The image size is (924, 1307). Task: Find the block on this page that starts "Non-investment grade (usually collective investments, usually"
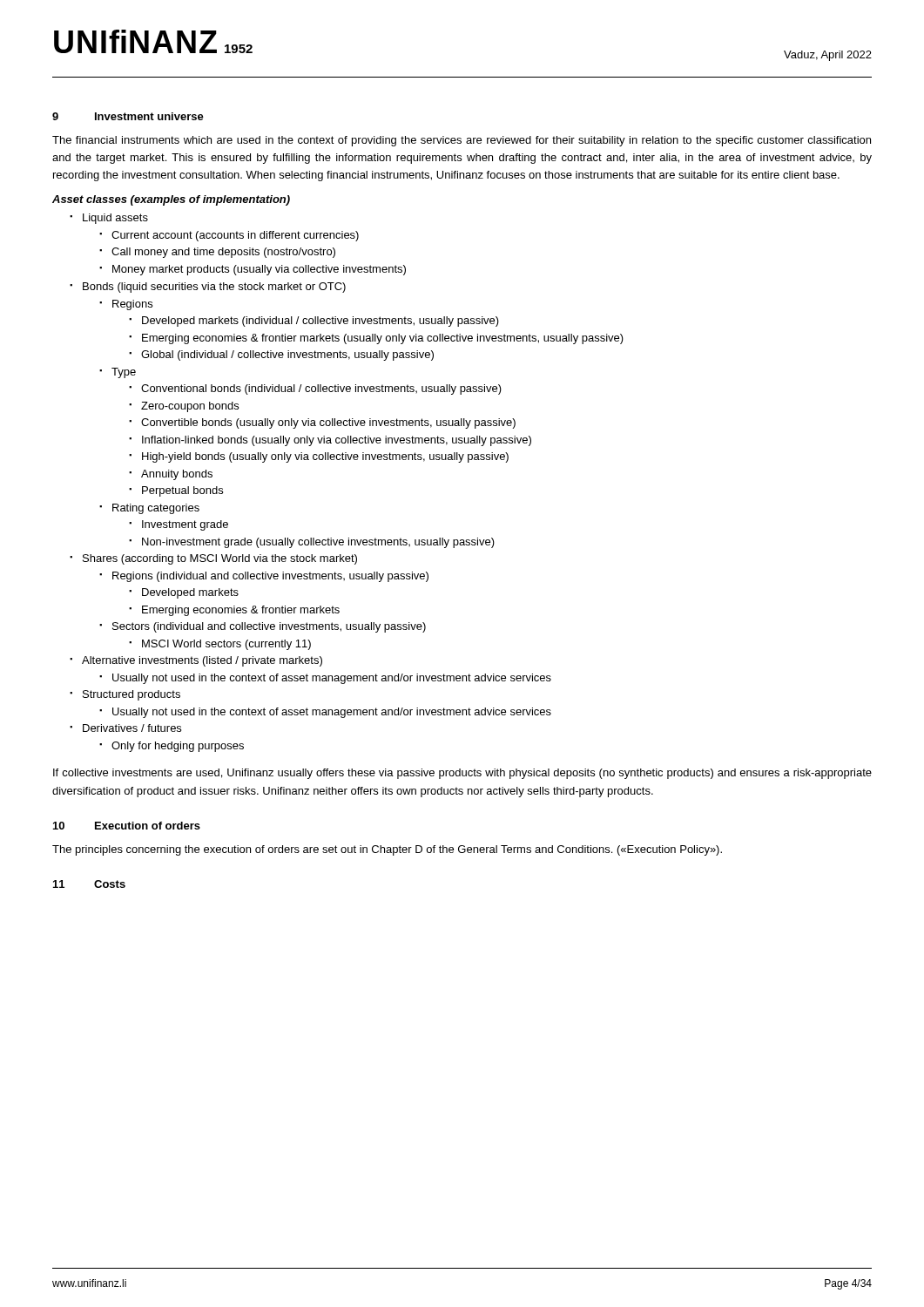click(x=318, y=541)
